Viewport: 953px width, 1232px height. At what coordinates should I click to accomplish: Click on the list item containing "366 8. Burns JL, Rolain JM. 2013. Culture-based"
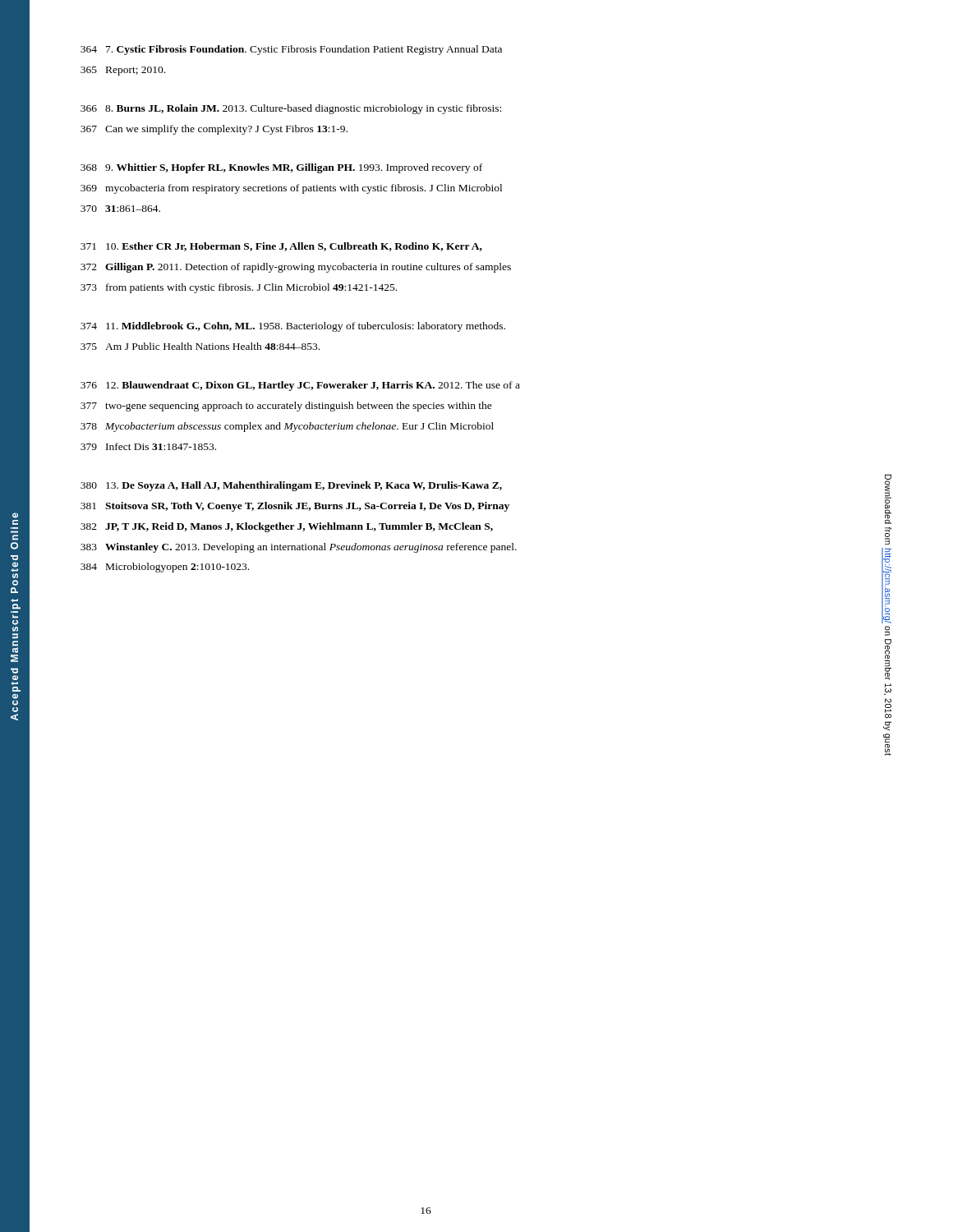click(x=435, y=109)
